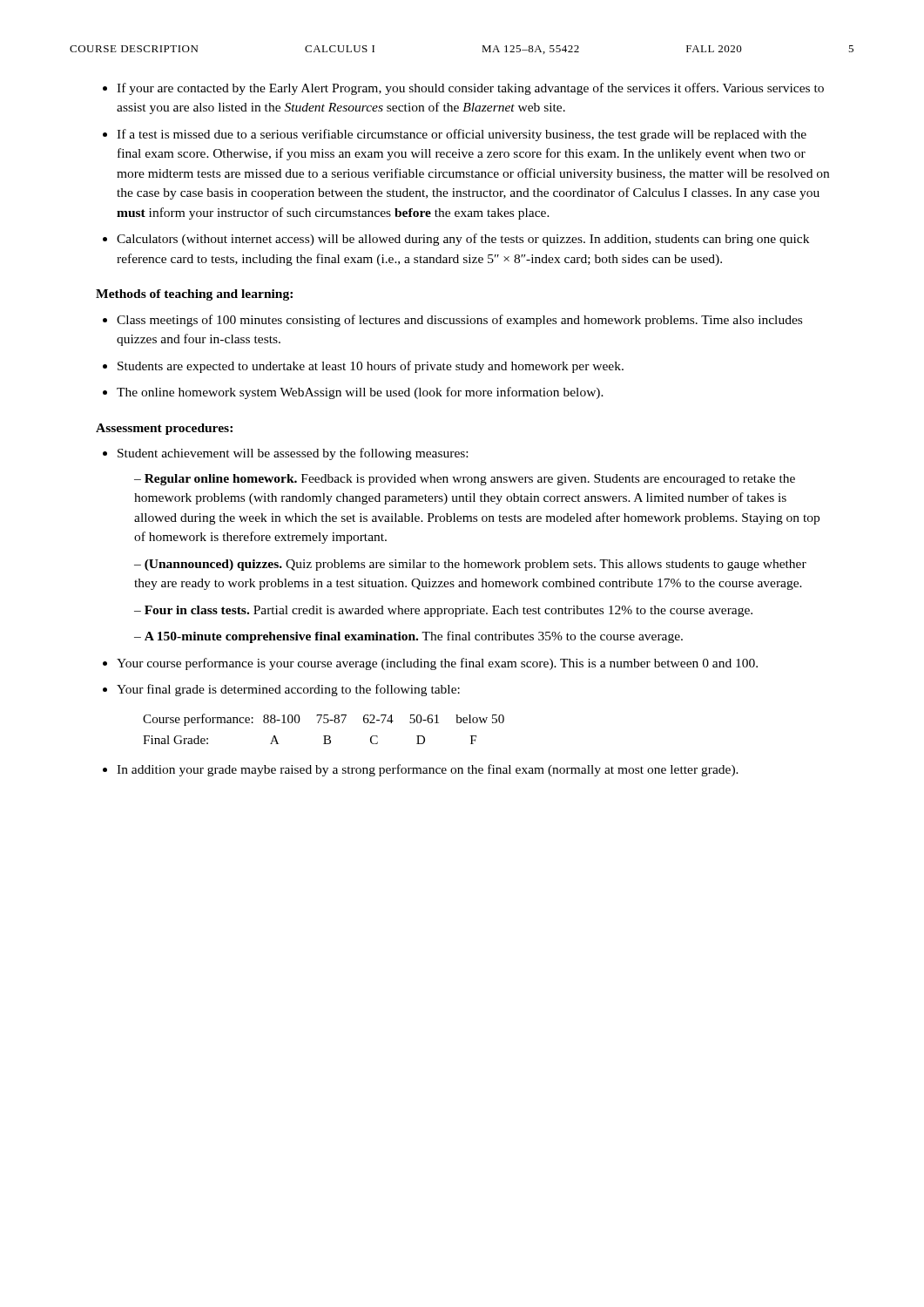Select the list item that says "Students are expected to"
The height and width of the screenshot is (1307, 924).
coord(370,365)
